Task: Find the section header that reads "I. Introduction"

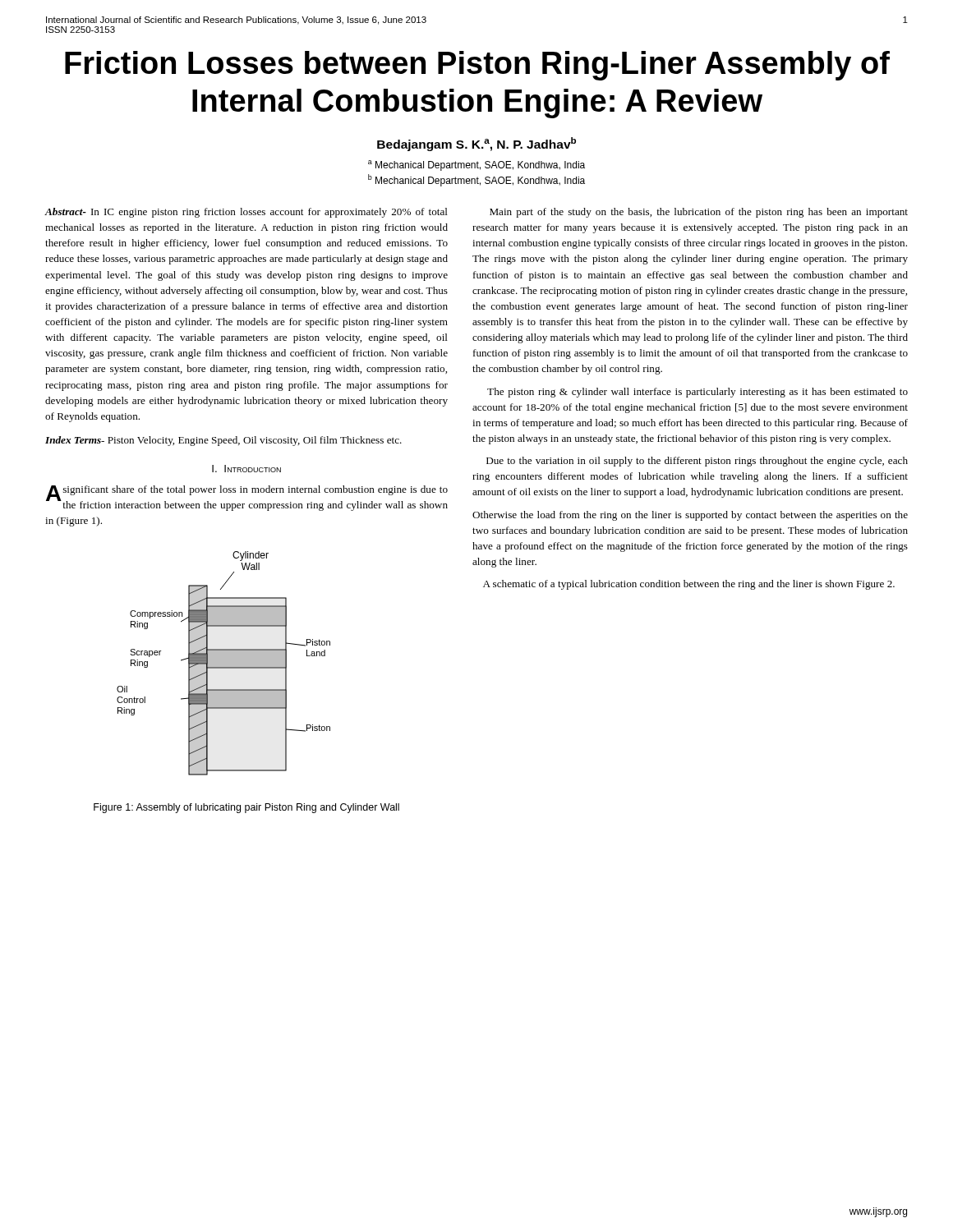Action: (246, 469)
